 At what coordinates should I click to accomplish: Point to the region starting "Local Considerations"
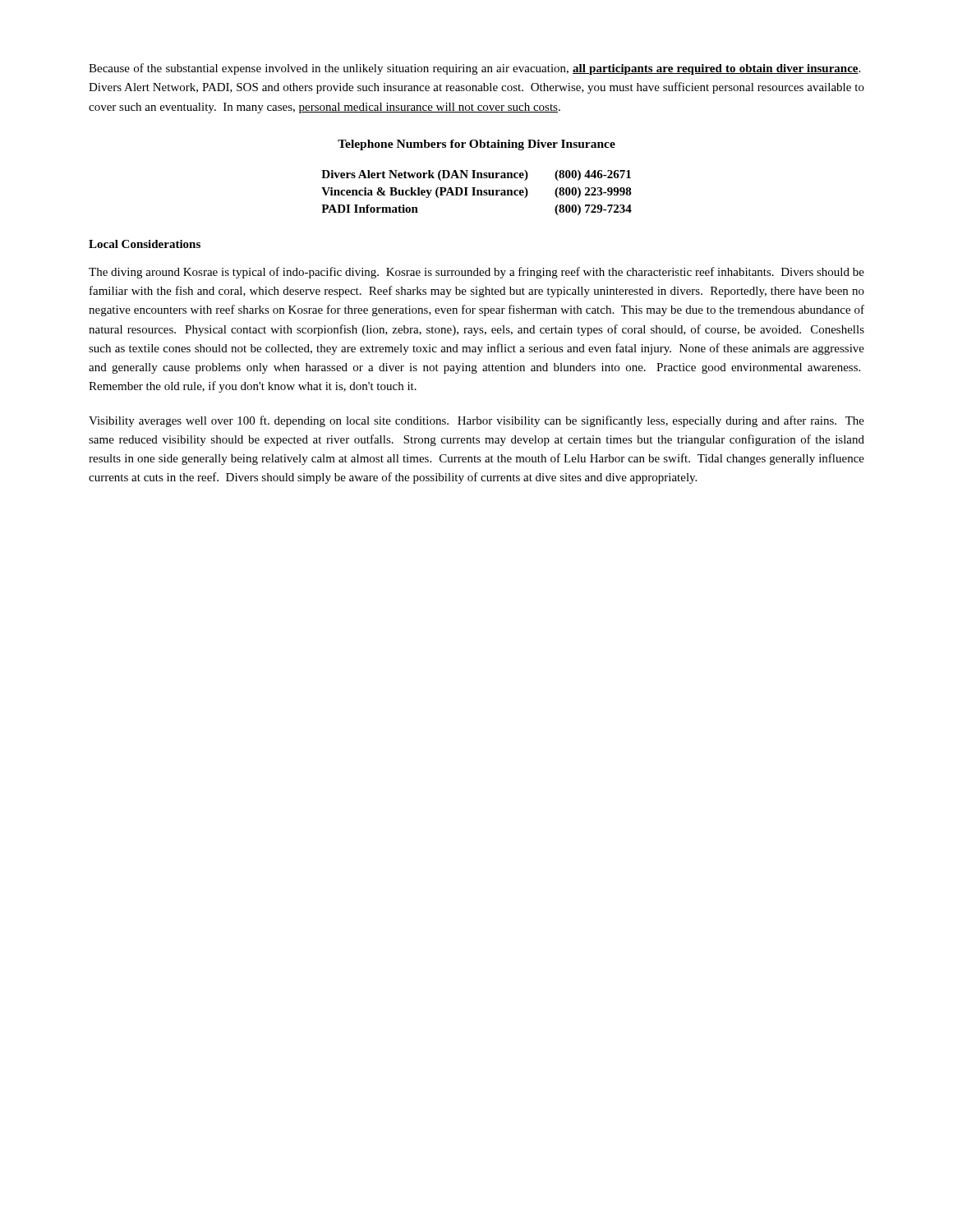coord(145,244)
